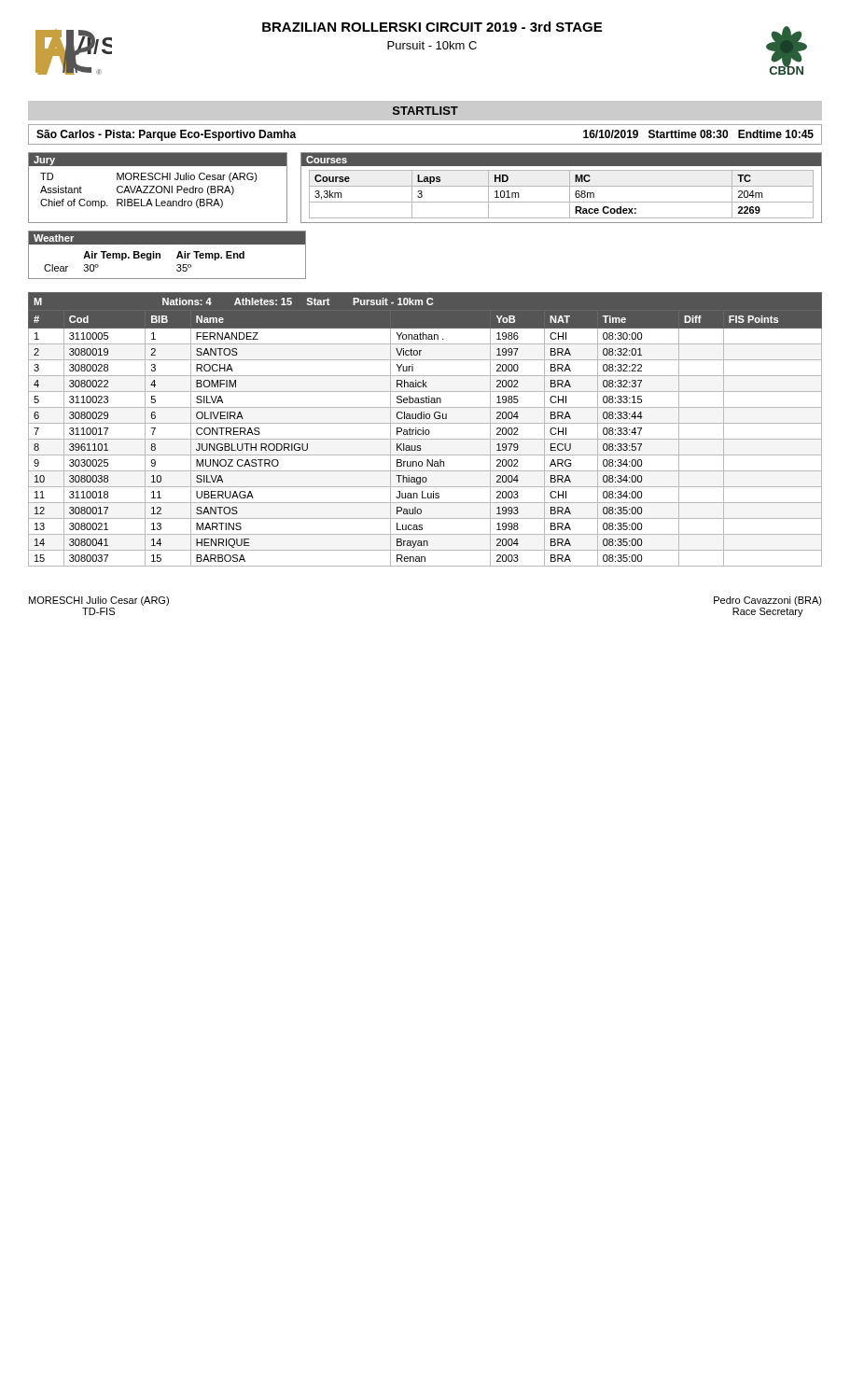Click on the text starting "São Carlos - Pista: Parque Eco-Esportivo Damha 16/10/2019"

click(425, 134)
